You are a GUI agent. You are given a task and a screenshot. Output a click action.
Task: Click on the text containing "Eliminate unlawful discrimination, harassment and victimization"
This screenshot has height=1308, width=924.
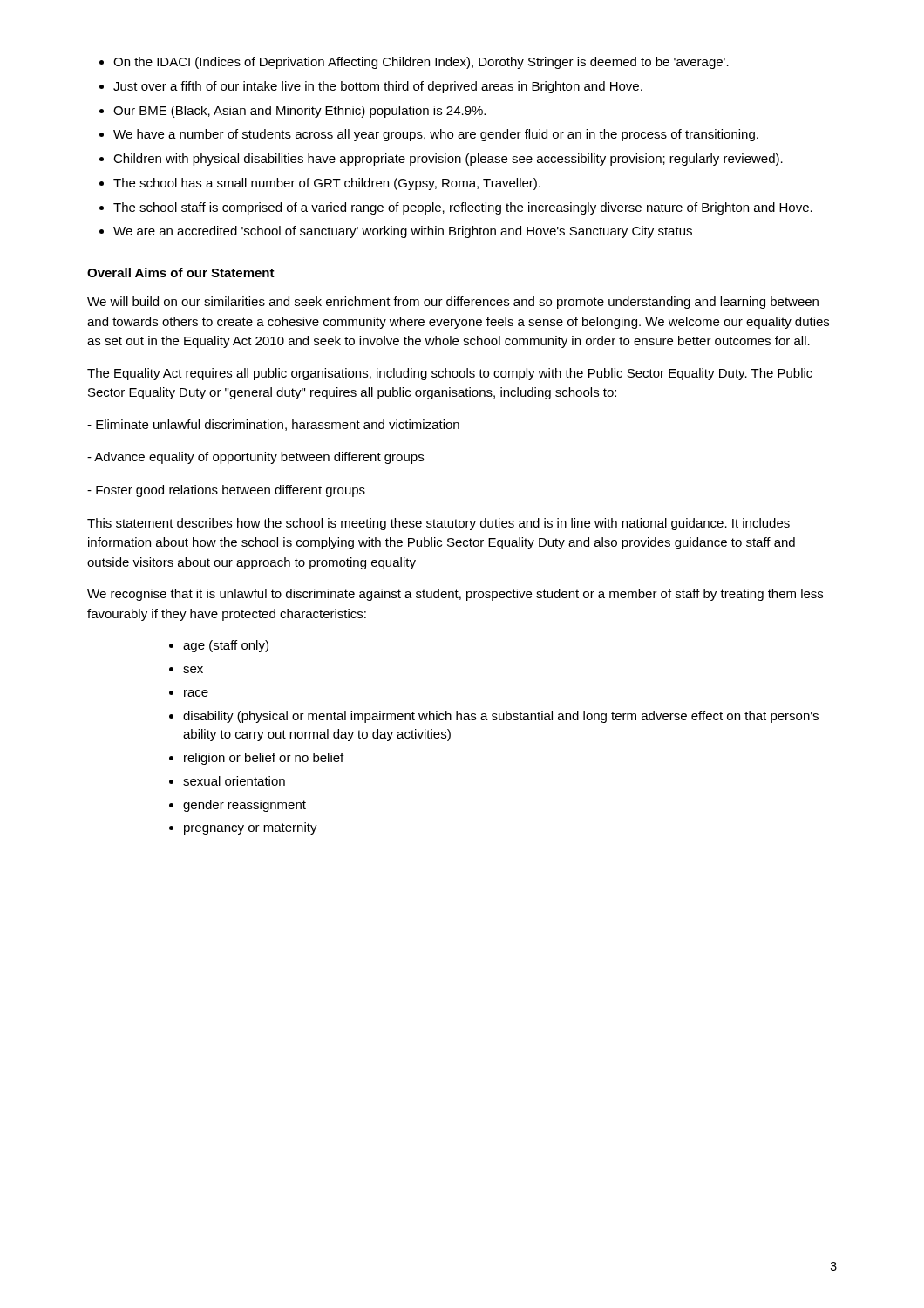(x=274, y=424)
